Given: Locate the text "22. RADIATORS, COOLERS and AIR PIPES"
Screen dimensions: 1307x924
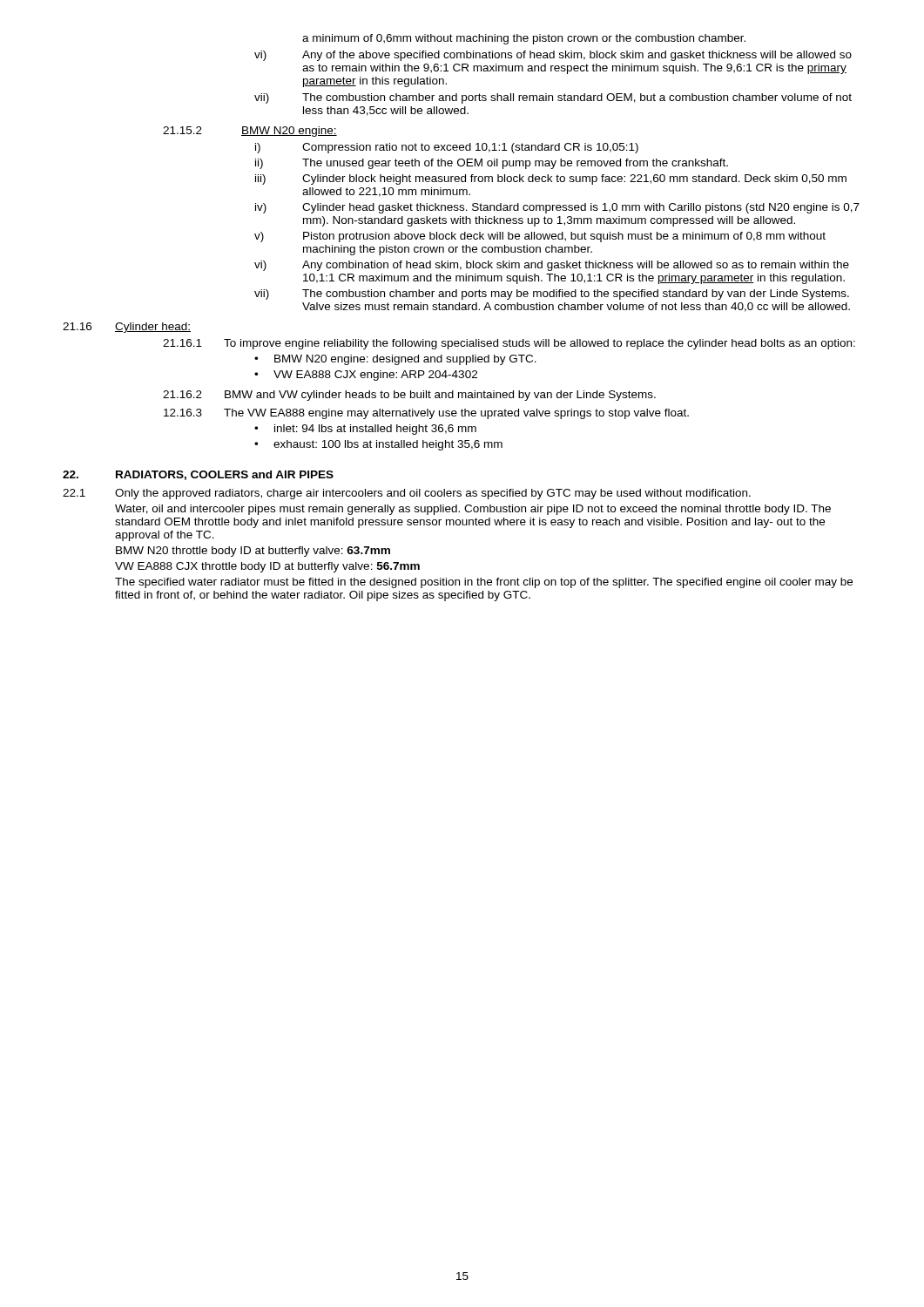Looking at the screenshot, I should coord(198,475).
